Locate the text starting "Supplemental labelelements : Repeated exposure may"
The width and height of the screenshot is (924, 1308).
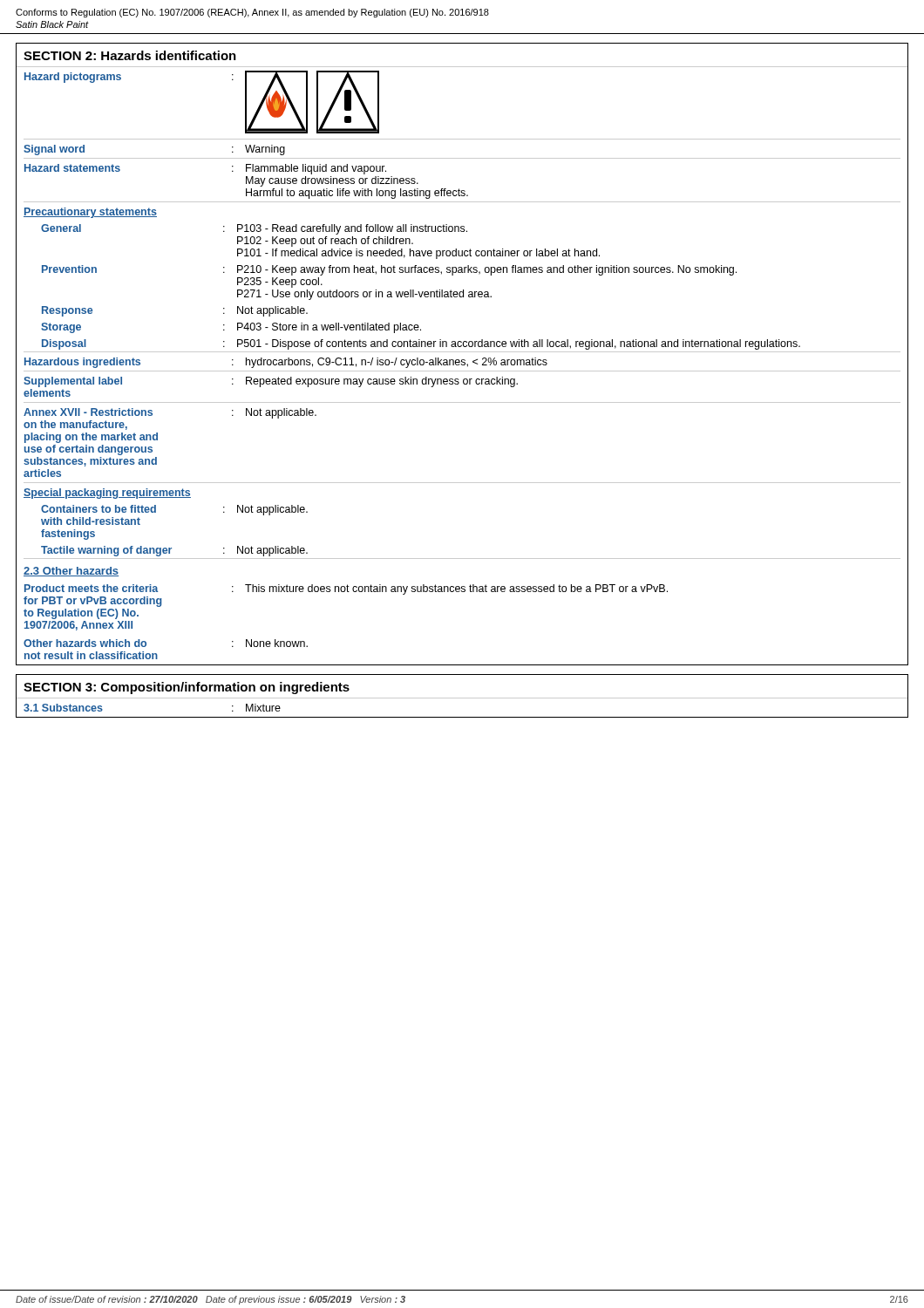462,387
